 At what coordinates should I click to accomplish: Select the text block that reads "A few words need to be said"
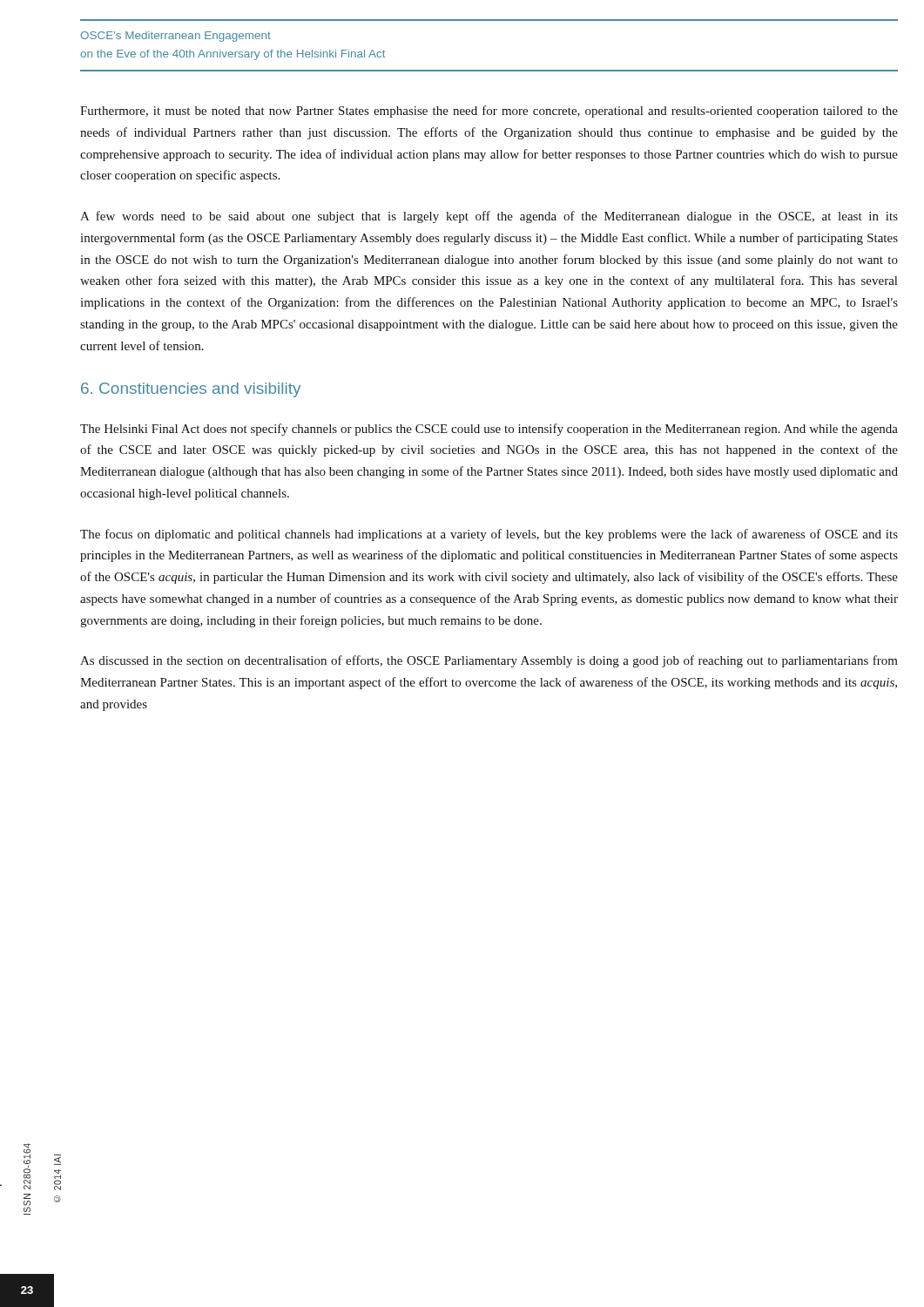[489, 281]
